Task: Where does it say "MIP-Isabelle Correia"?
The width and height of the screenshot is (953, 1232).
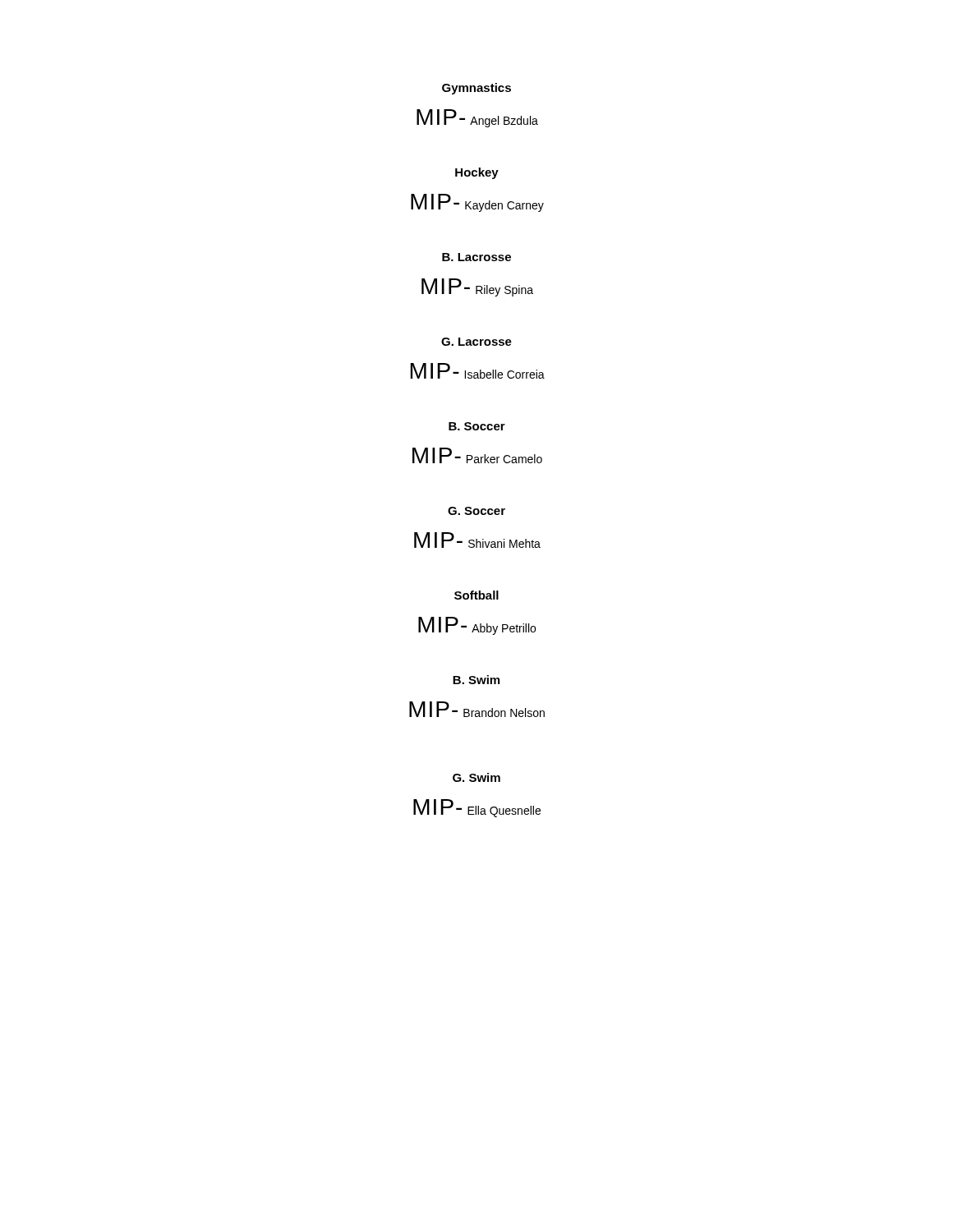Action: point(476,371)
